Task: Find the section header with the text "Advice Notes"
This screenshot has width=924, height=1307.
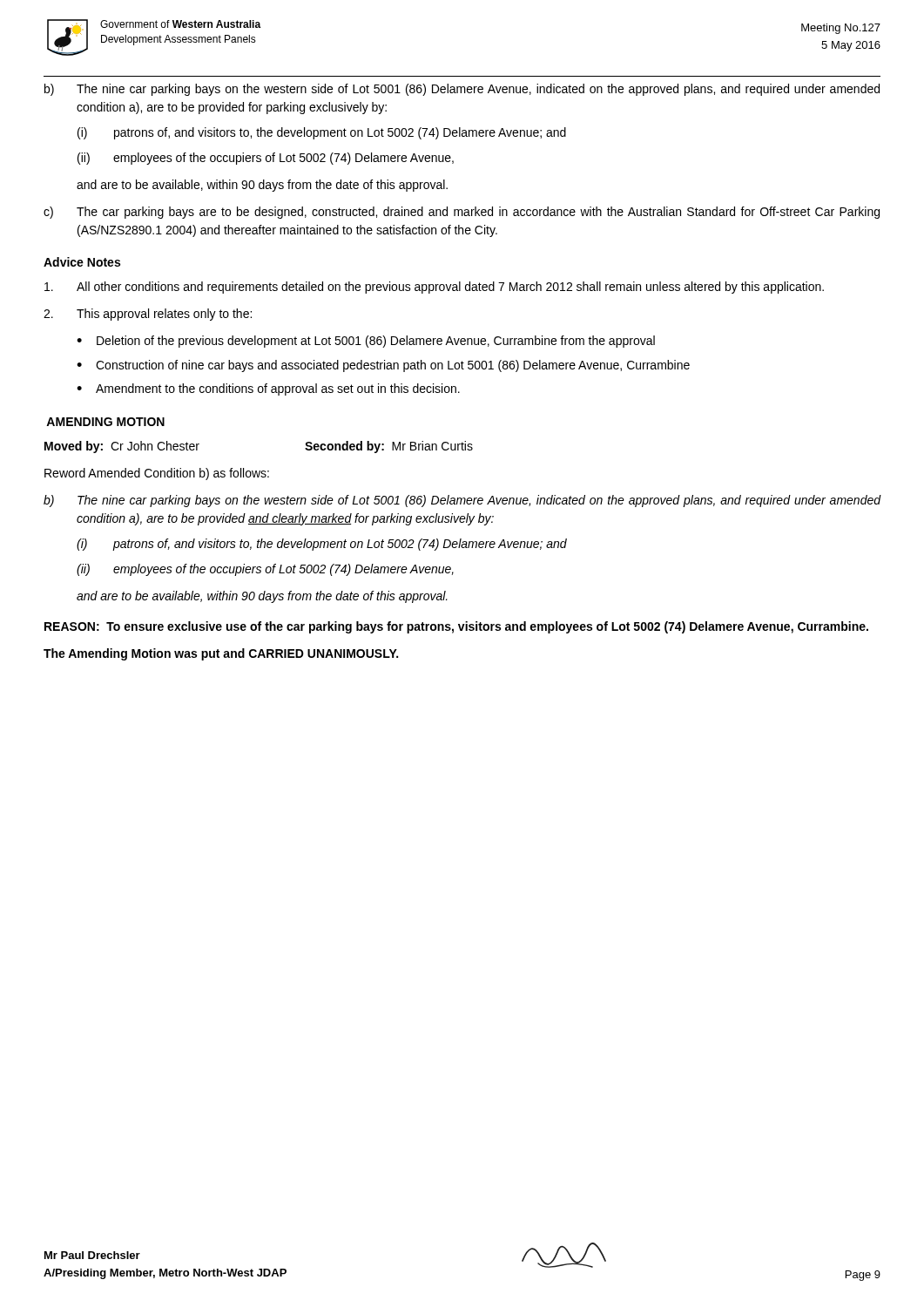Action: tap(82, 262)
